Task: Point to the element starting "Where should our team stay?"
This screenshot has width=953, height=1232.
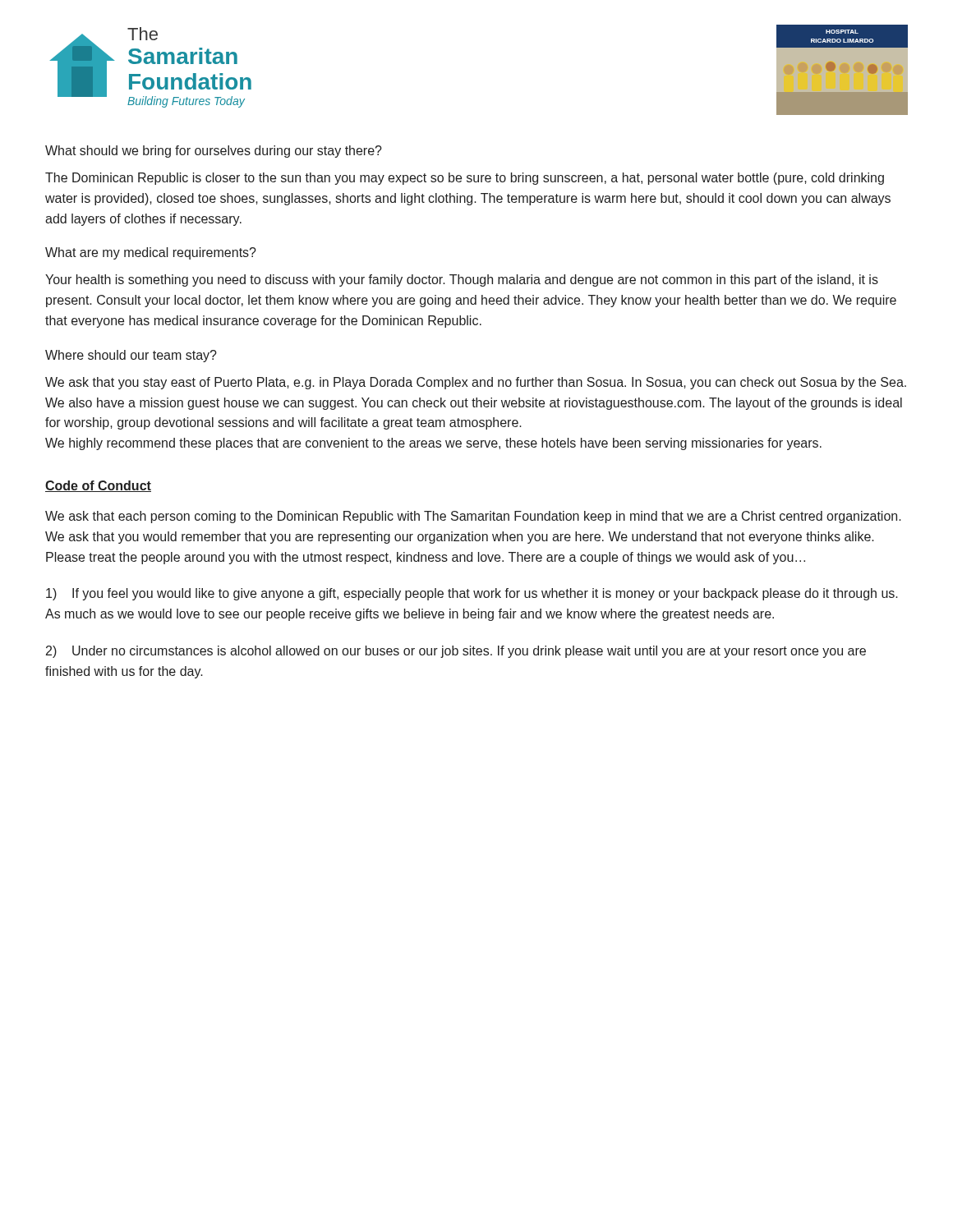Action: click(131, 355)
